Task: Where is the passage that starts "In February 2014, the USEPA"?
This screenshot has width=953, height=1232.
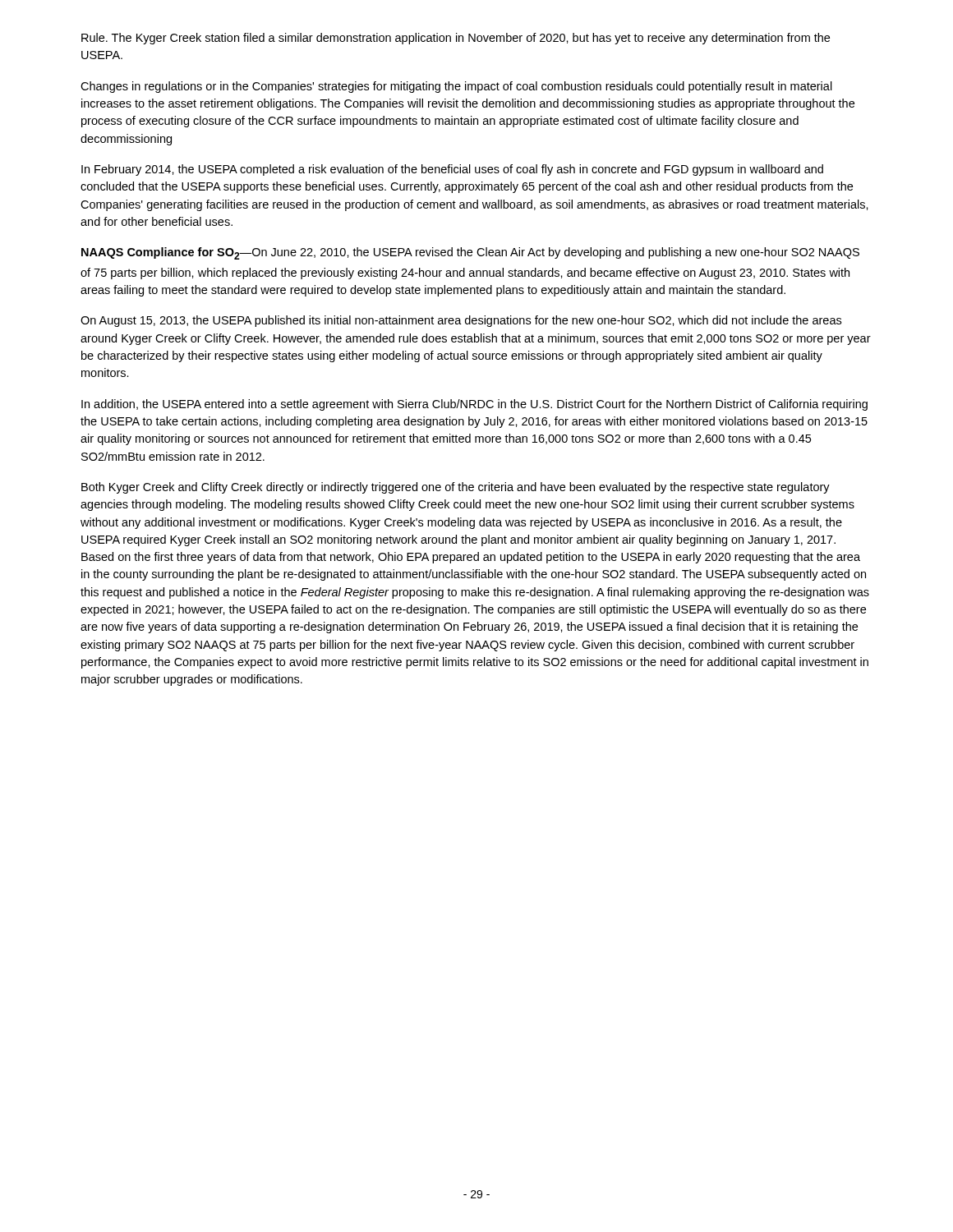Action: [475, 195]
